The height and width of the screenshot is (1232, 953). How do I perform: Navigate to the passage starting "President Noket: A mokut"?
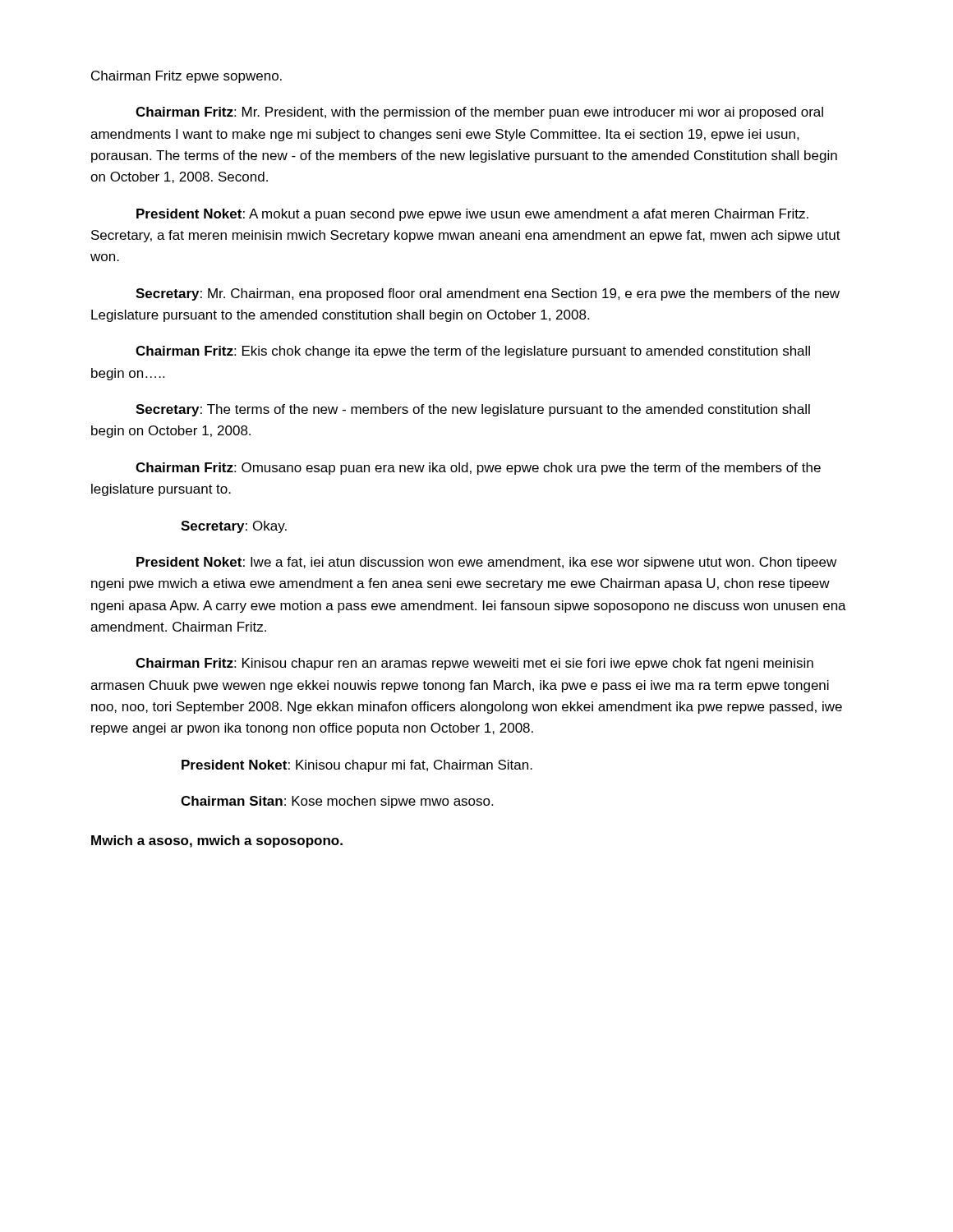tap(465, 235)
